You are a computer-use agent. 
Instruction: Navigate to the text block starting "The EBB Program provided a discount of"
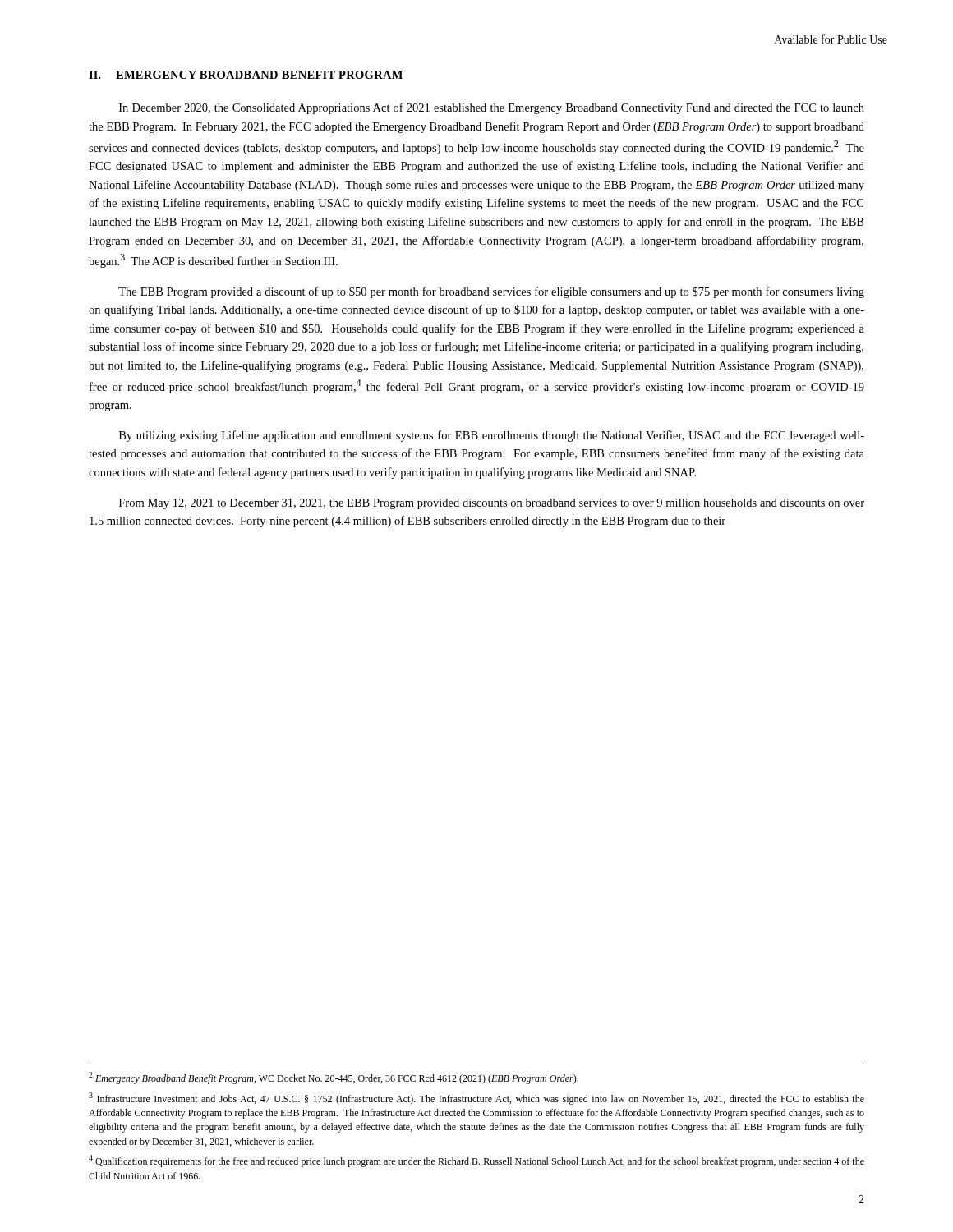(x=476, y=348)
